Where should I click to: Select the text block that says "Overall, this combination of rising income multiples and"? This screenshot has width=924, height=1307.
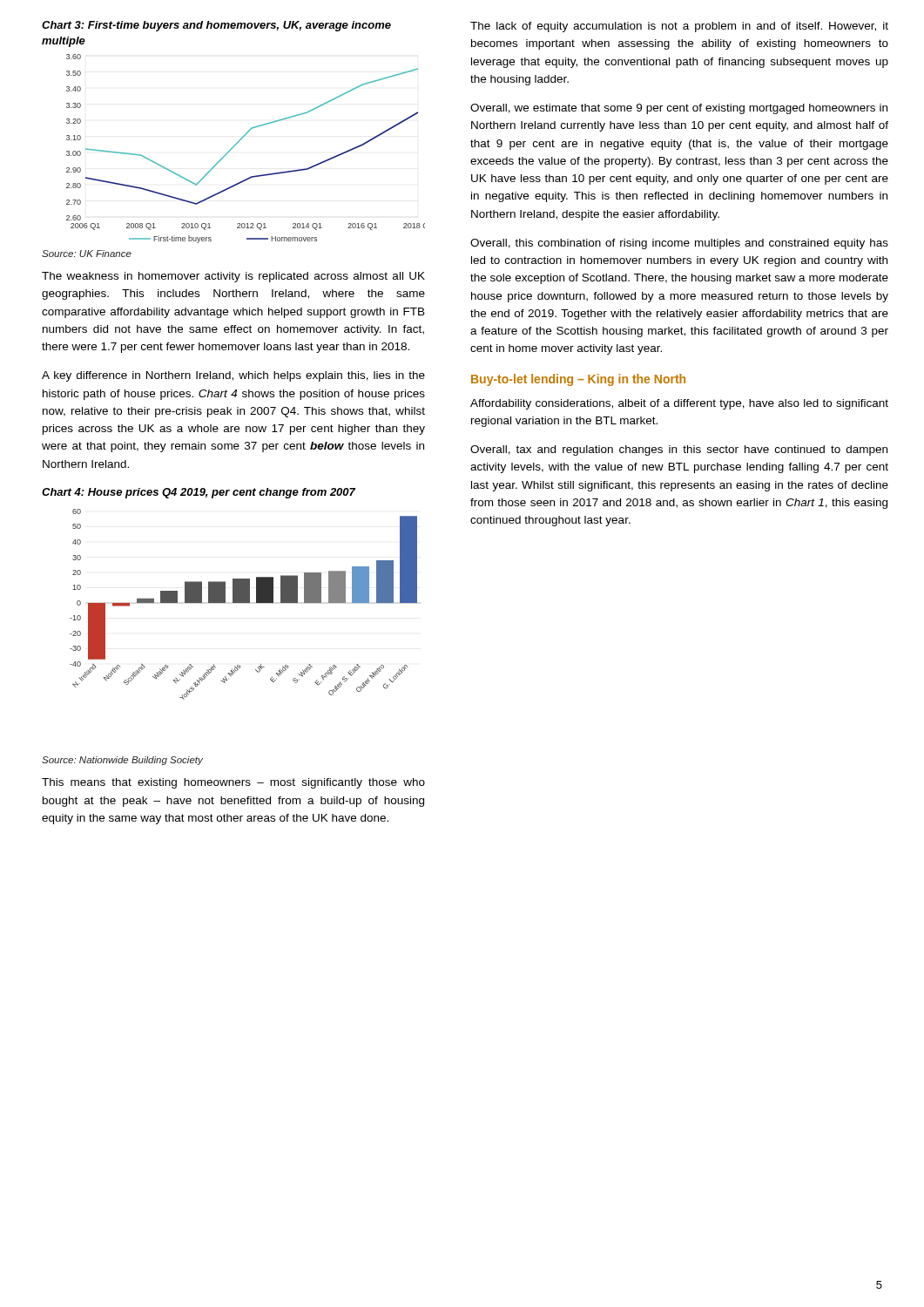679,296
